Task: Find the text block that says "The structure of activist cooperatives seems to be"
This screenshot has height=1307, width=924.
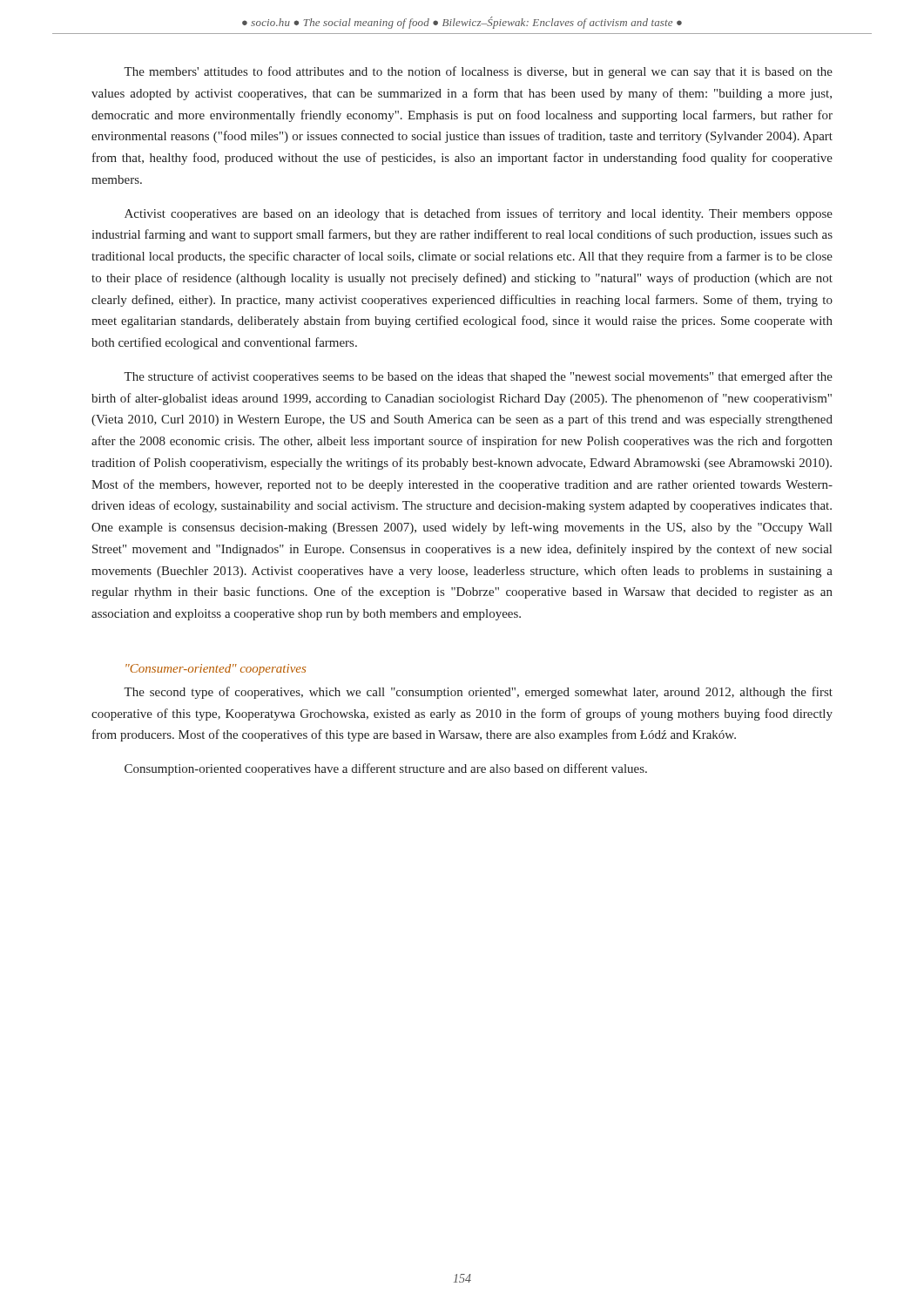Action: (x=462, y=495)
